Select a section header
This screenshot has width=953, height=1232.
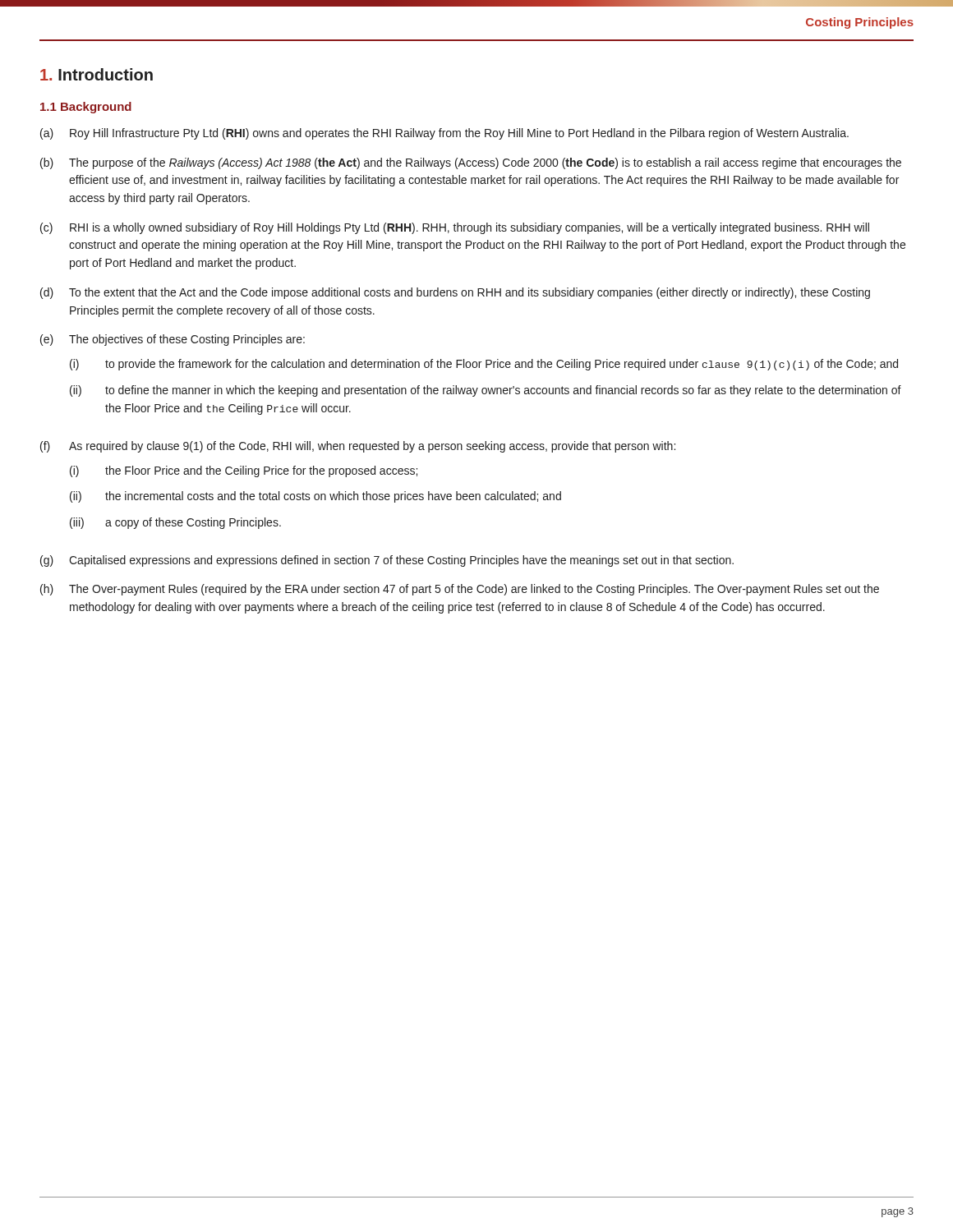[x=86, y=106]
